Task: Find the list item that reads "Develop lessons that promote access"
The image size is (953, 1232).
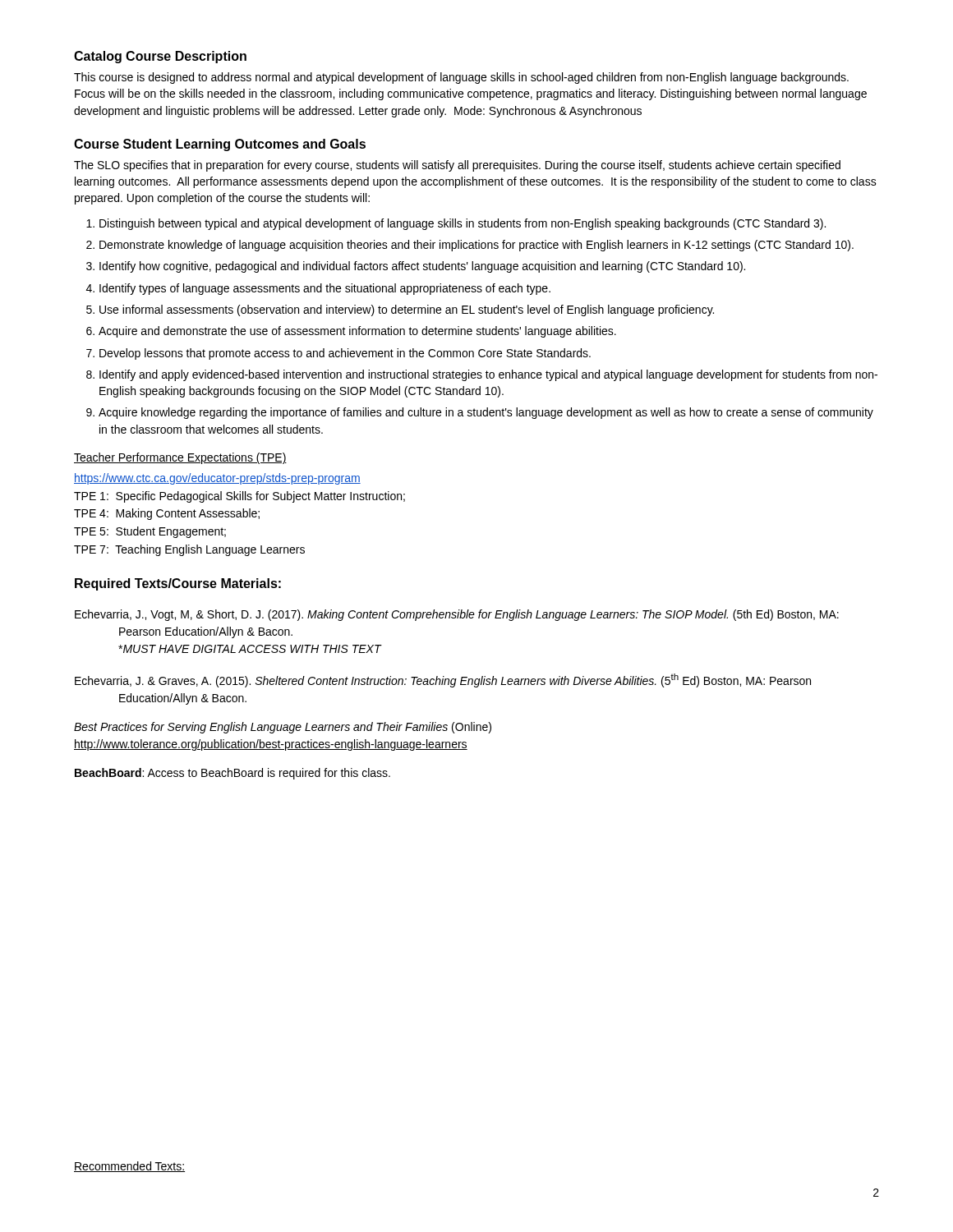Action: click(345, 353)
